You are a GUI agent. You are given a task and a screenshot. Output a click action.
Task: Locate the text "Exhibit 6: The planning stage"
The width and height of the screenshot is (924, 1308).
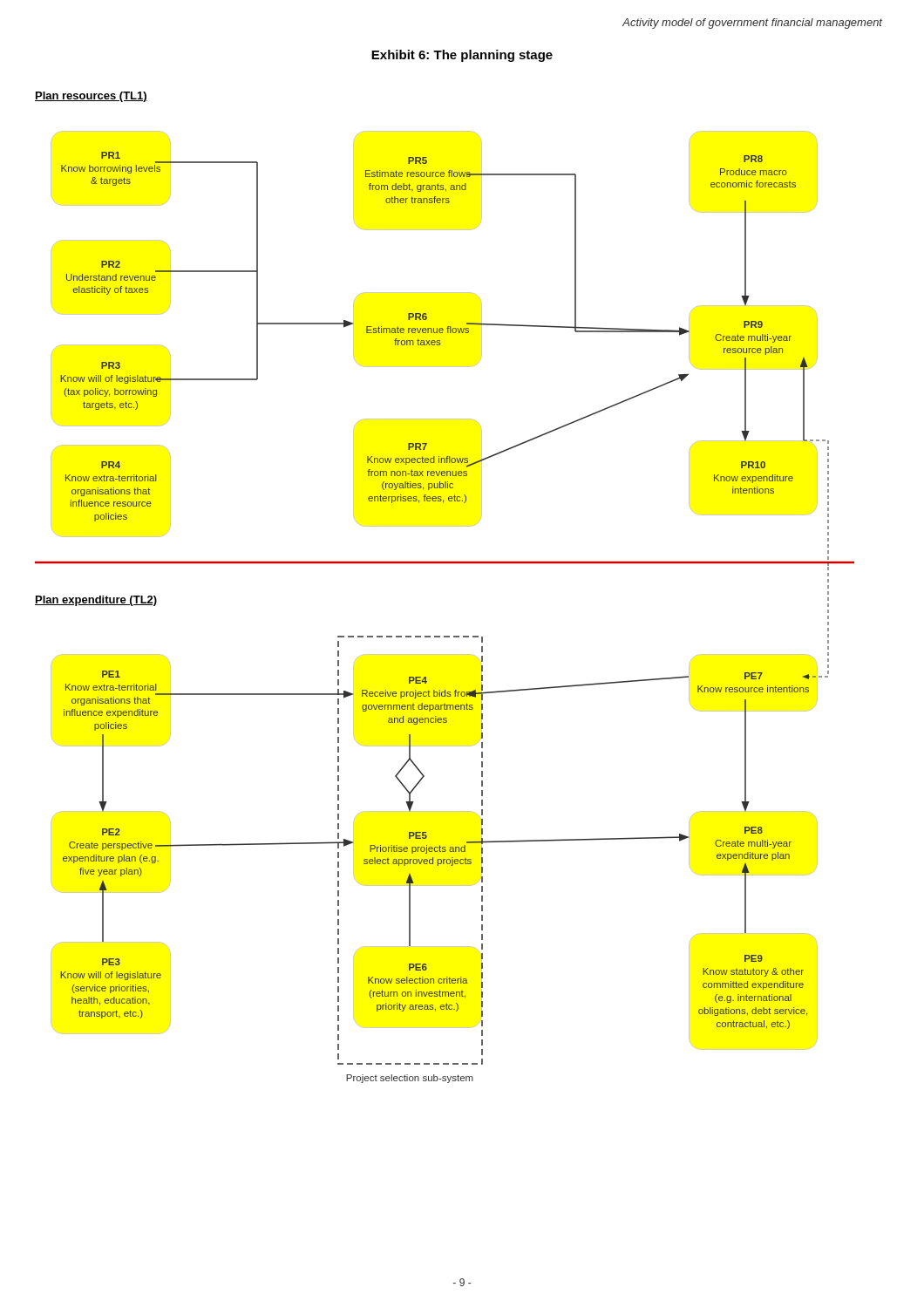[462, 54]
